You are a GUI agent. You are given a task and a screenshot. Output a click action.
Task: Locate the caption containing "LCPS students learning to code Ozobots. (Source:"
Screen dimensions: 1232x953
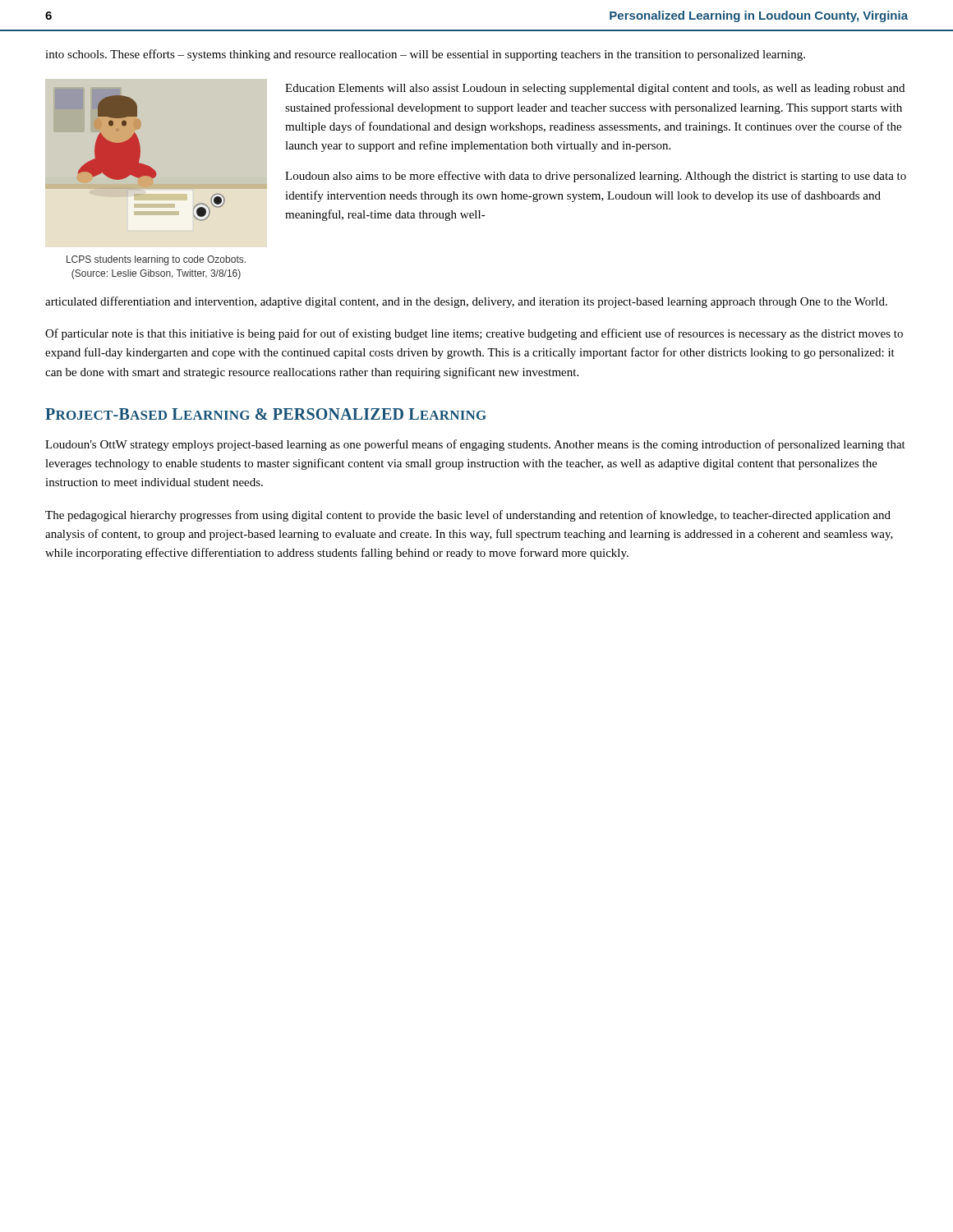click(x=156, y=267)
